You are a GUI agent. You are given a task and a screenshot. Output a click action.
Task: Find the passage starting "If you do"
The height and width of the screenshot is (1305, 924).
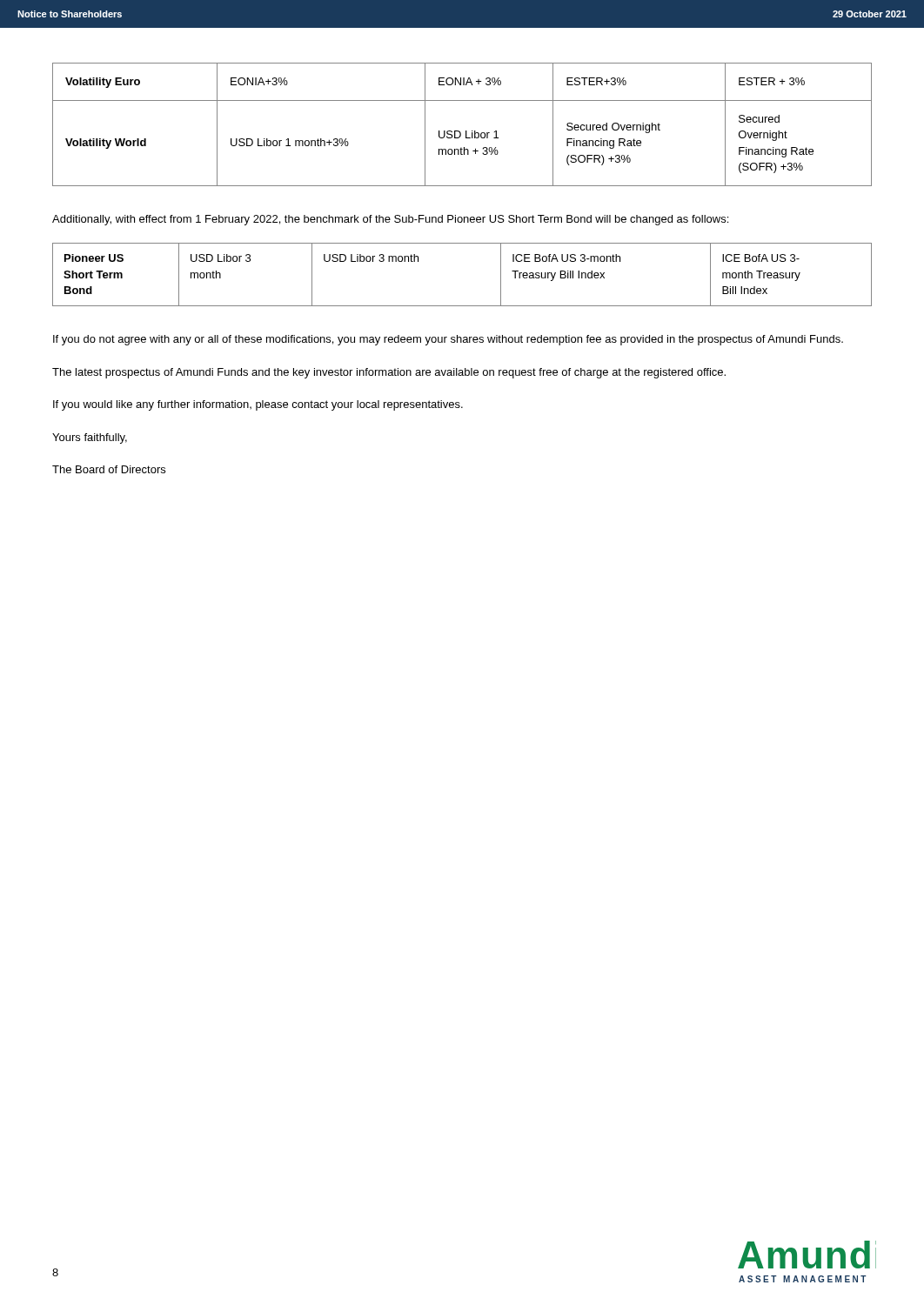tap(448, 339)
